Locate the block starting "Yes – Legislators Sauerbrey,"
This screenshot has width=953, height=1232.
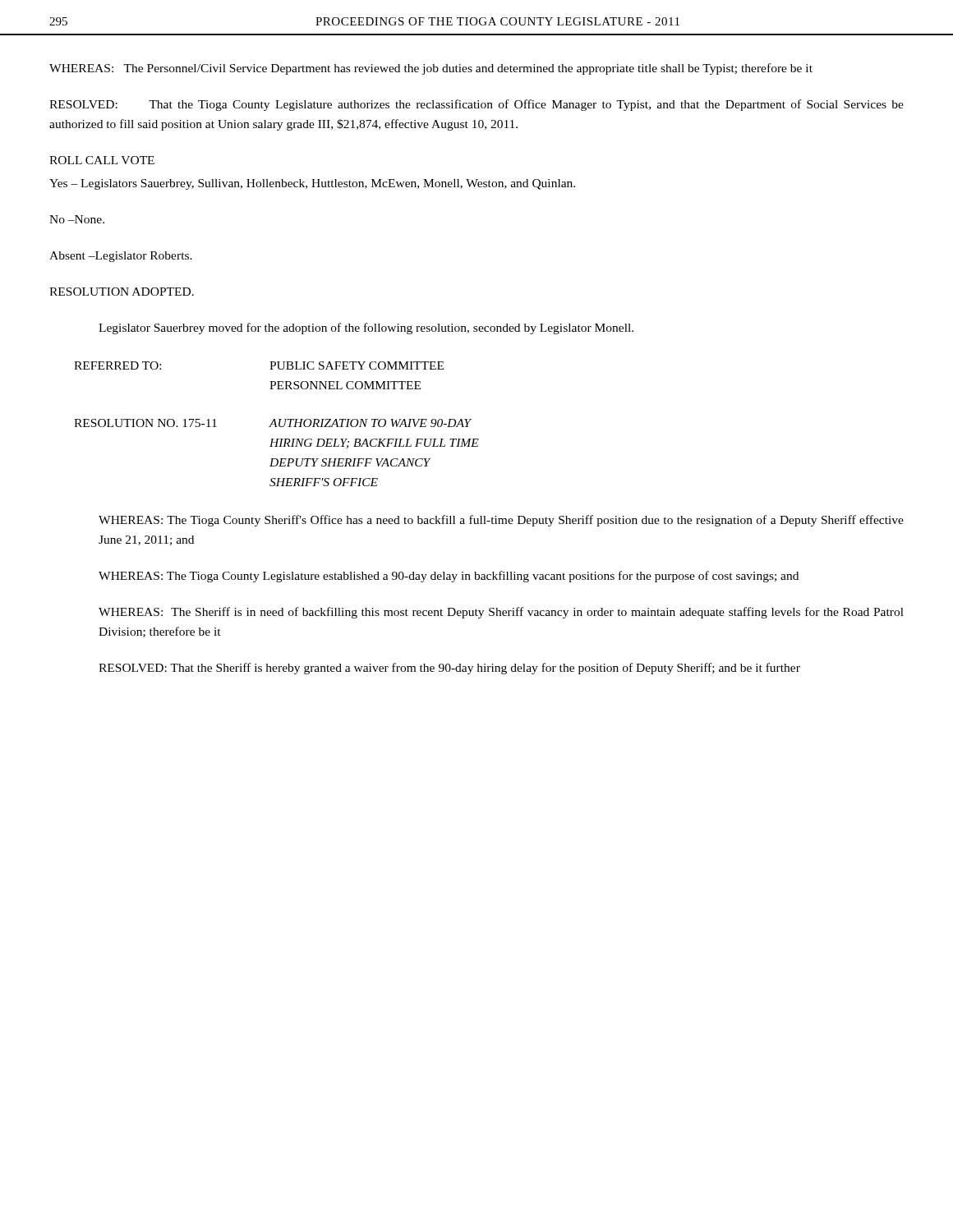pos(313,183)
